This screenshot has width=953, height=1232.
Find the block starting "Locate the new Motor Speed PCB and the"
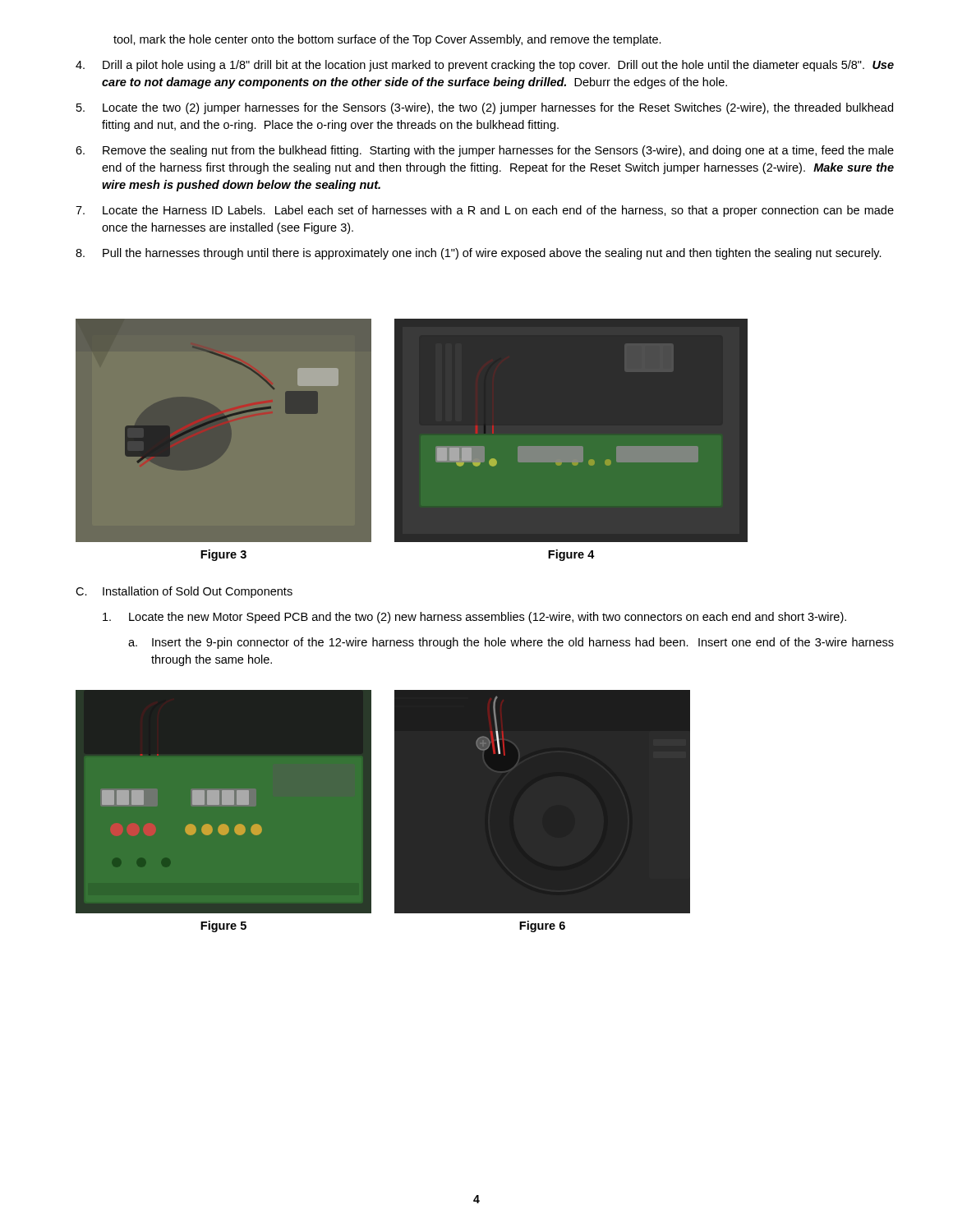pyautogui.click(x=498, y=617)
